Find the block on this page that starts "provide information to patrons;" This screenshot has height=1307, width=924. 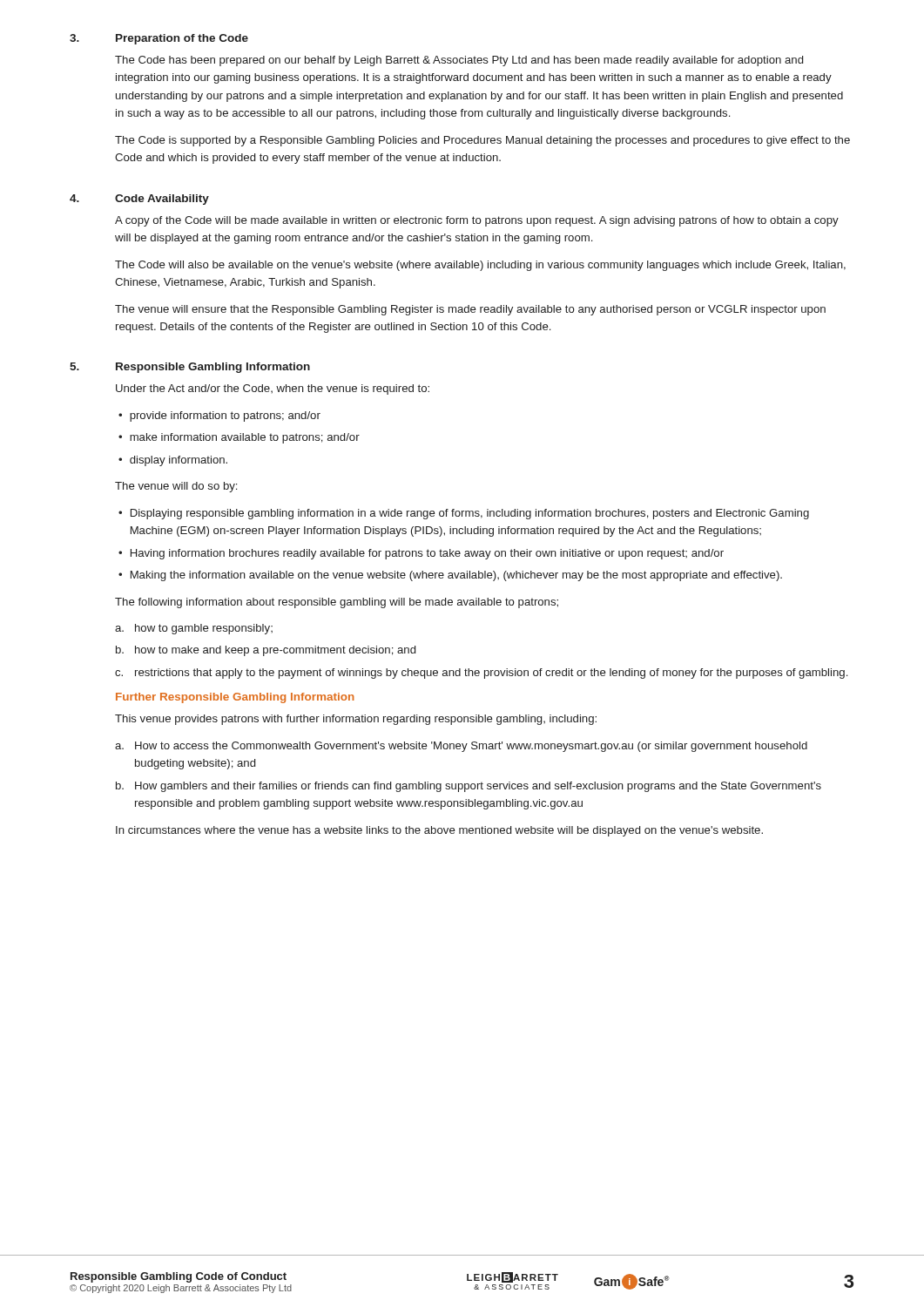pos(225,415)
